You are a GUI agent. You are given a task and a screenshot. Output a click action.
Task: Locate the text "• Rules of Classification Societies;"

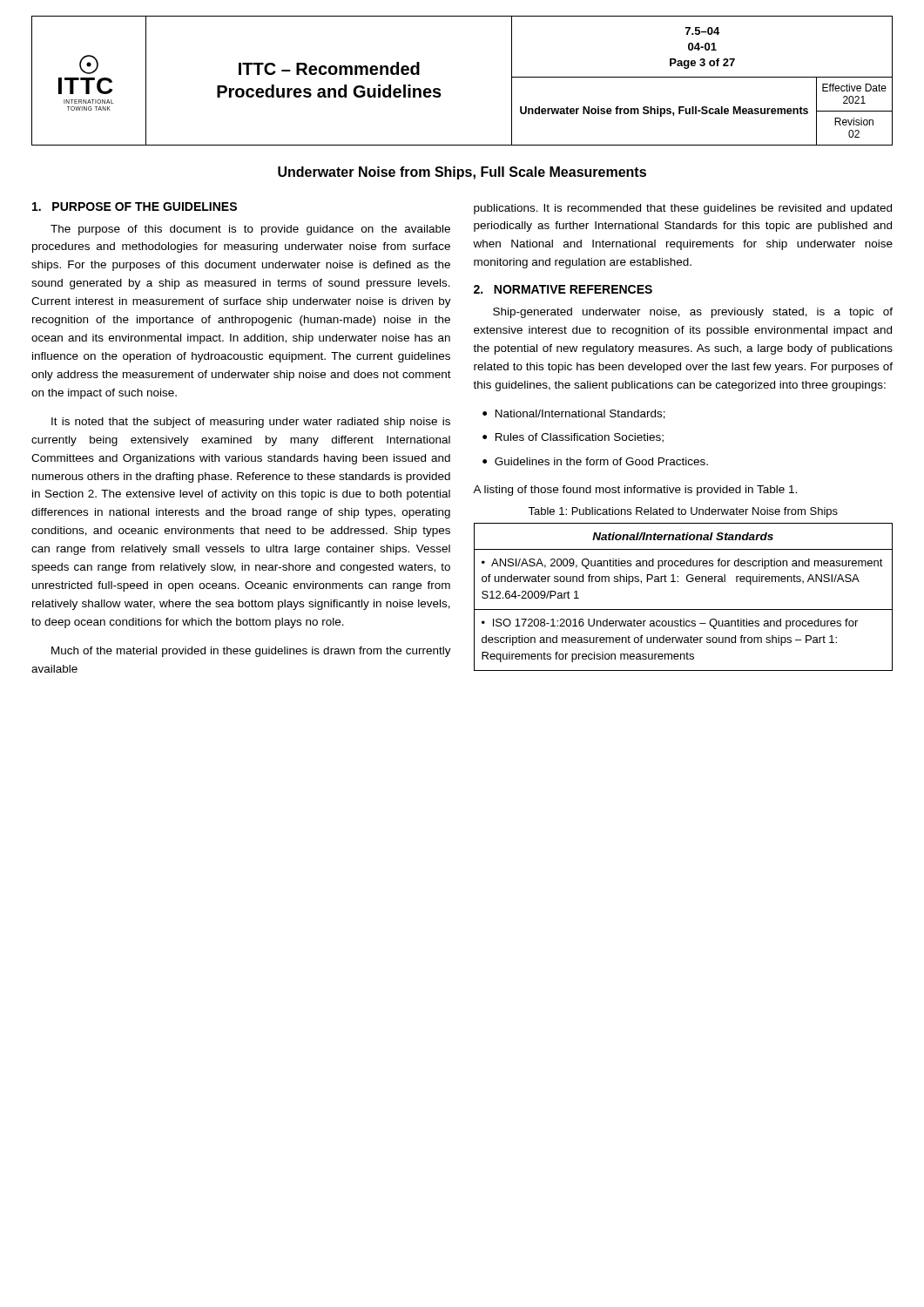(x=573, y=438)
